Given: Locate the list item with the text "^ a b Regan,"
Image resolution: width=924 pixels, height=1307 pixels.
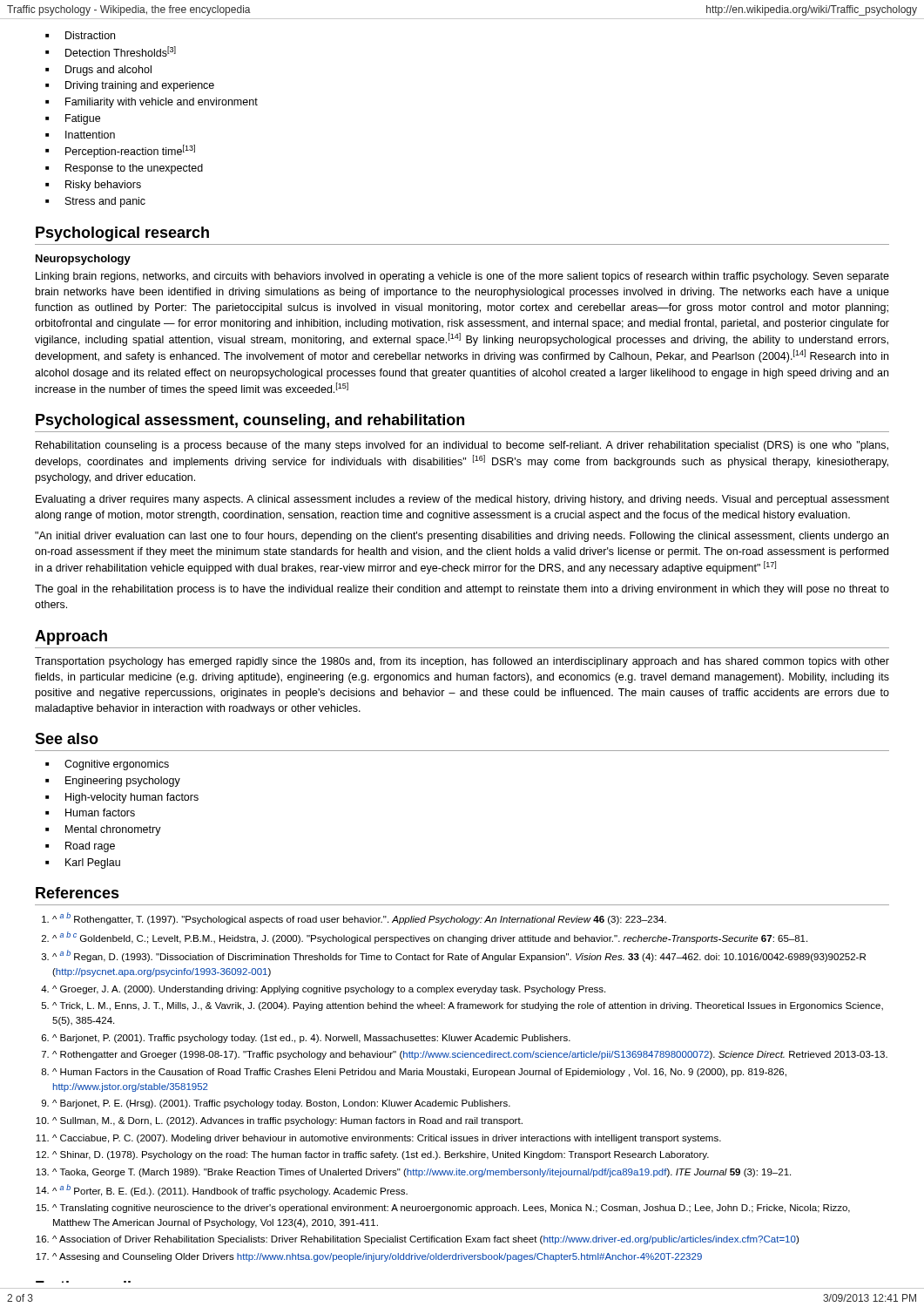Looking at the screenshot, I should [471, 964].
